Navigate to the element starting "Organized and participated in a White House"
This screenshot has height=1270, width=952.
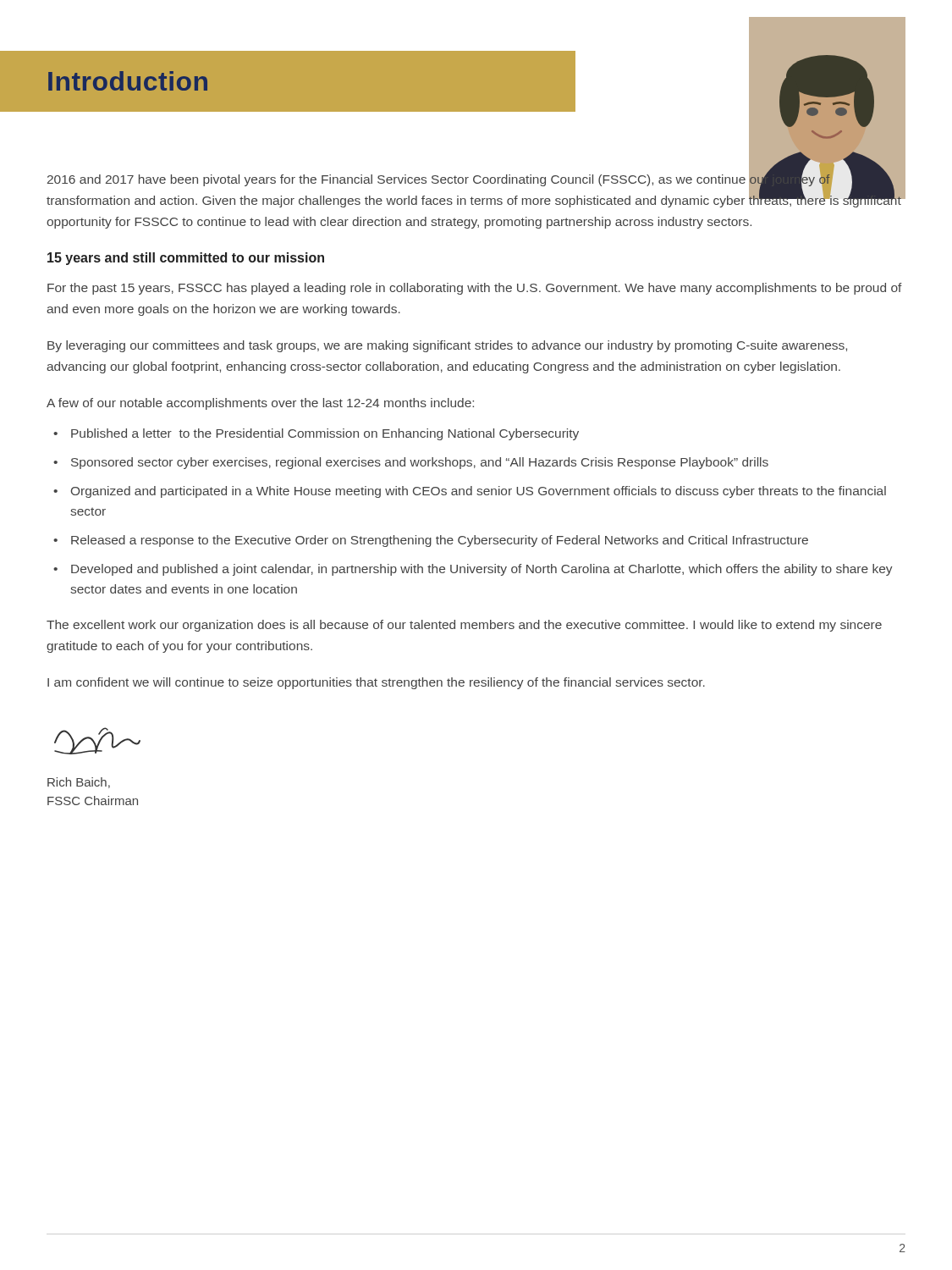pyautogui.click(x=478, y=501)
